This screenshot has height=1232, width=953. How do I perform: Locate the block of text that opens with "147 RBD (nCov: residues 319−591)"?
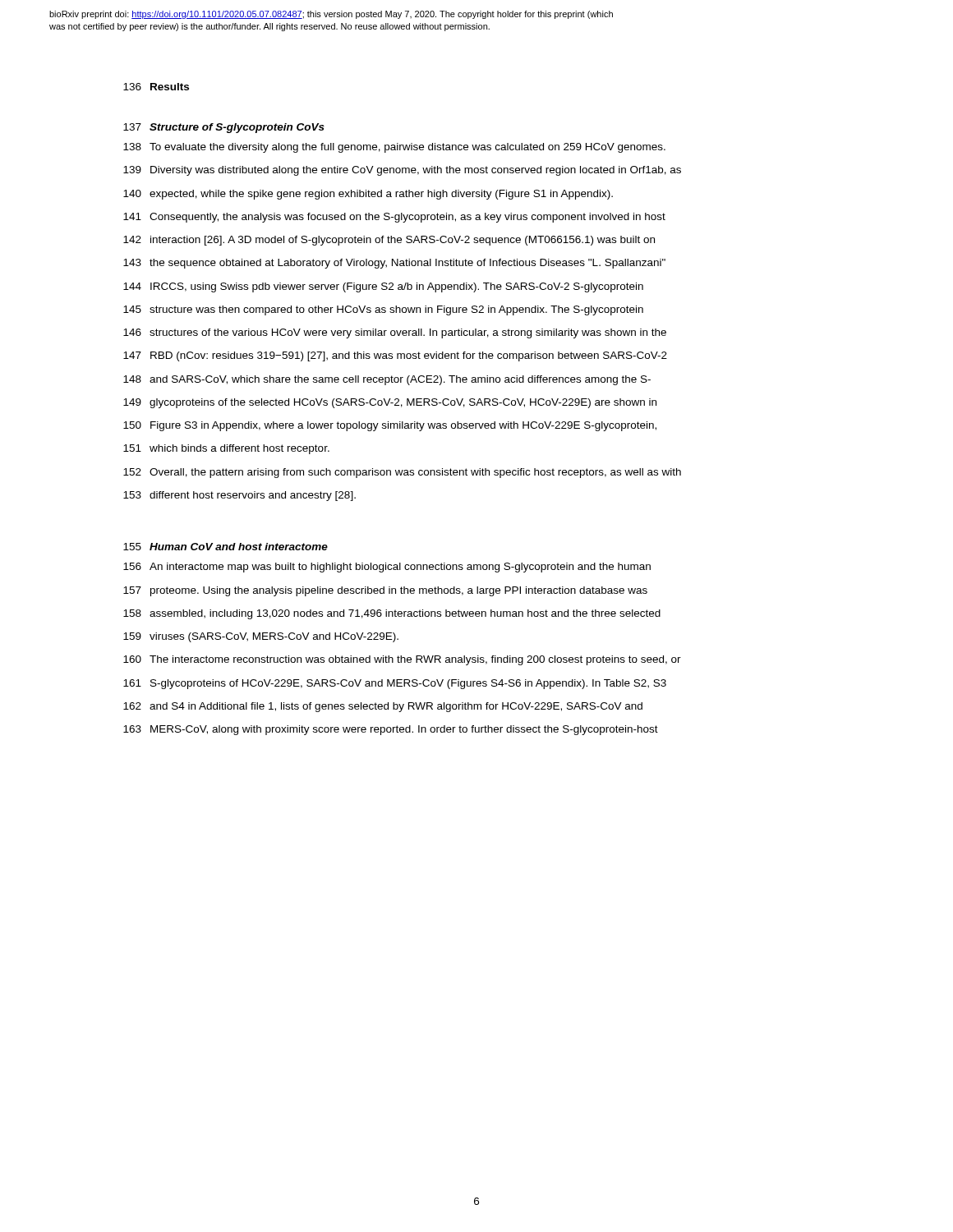click(x=476, y=356)
